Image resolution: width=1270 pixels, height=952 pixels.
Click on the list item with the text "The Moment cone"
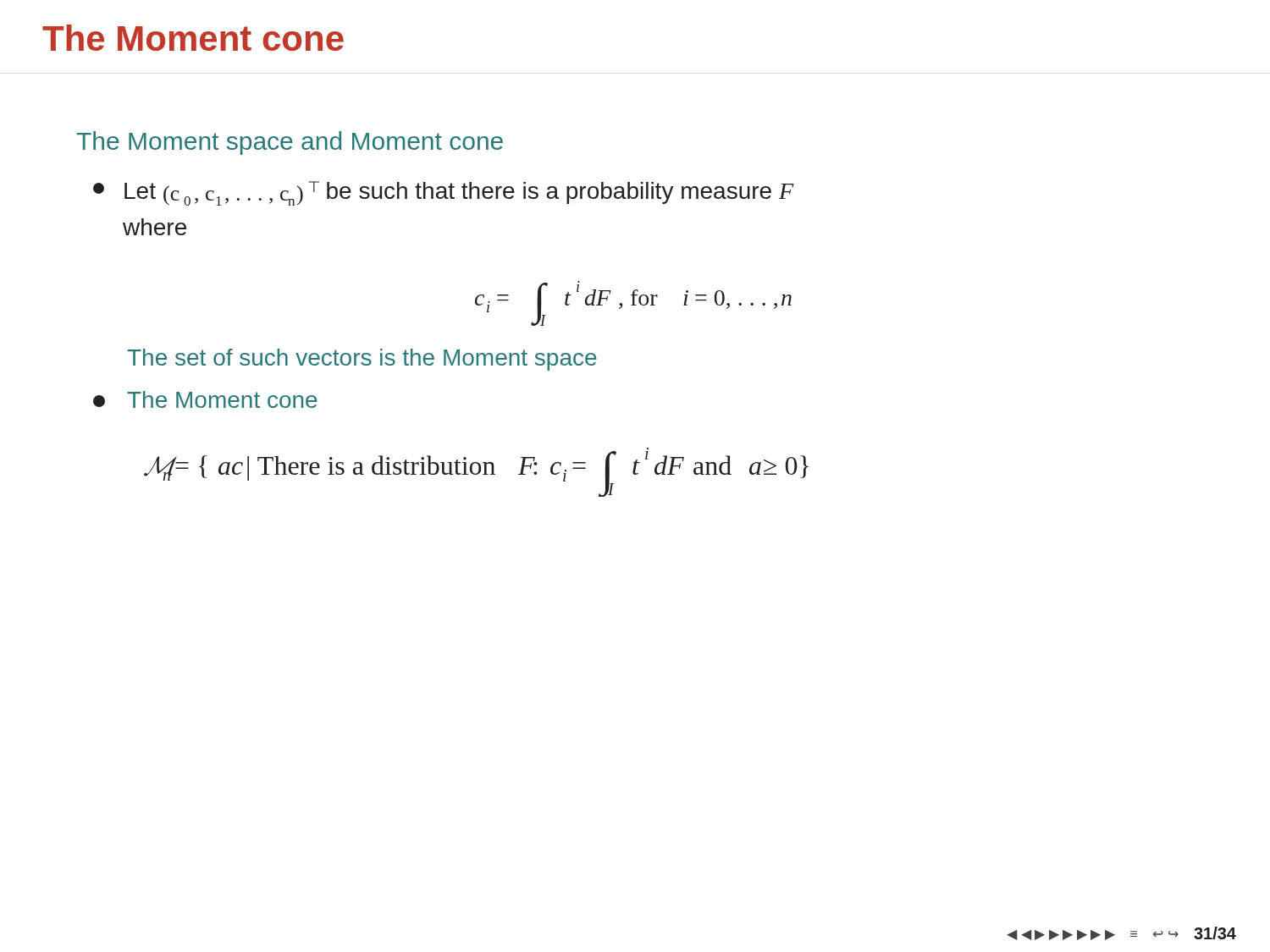206,400
